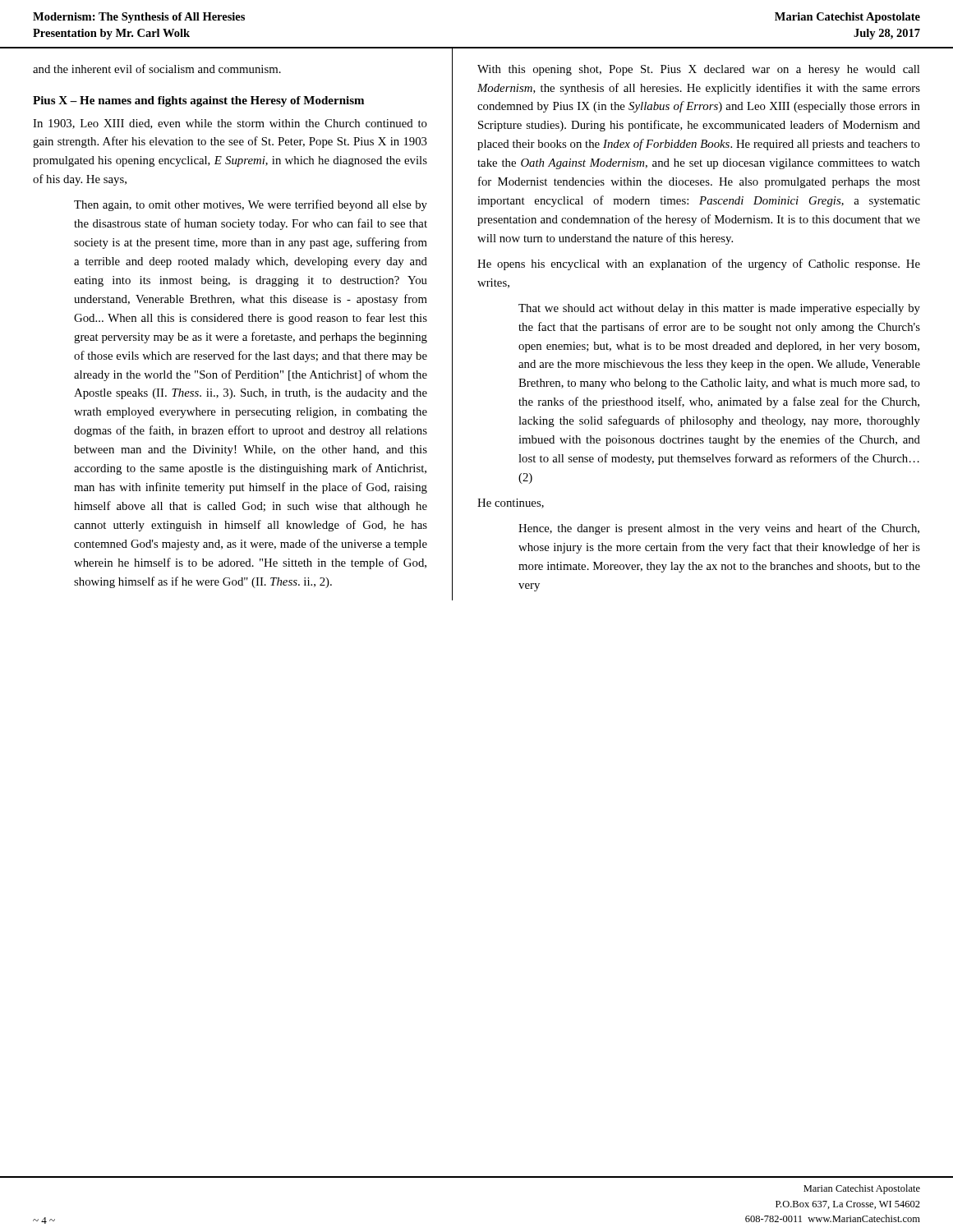
Task: Locate the block of text that opens with "With this opening shot,"
Action: tap(699, 153)
